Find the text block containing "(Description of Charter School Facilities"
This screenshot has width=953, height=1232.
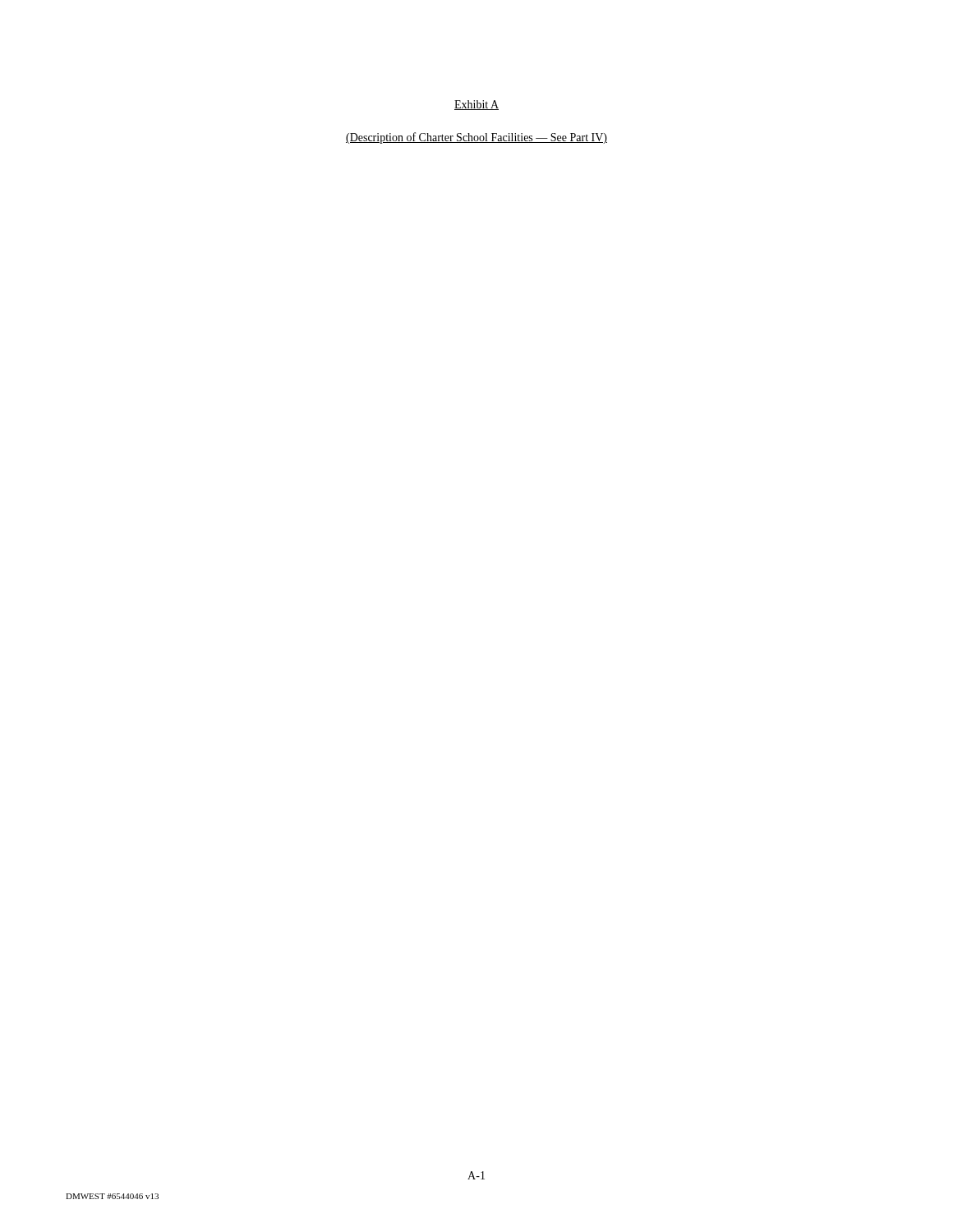[476, 138]
